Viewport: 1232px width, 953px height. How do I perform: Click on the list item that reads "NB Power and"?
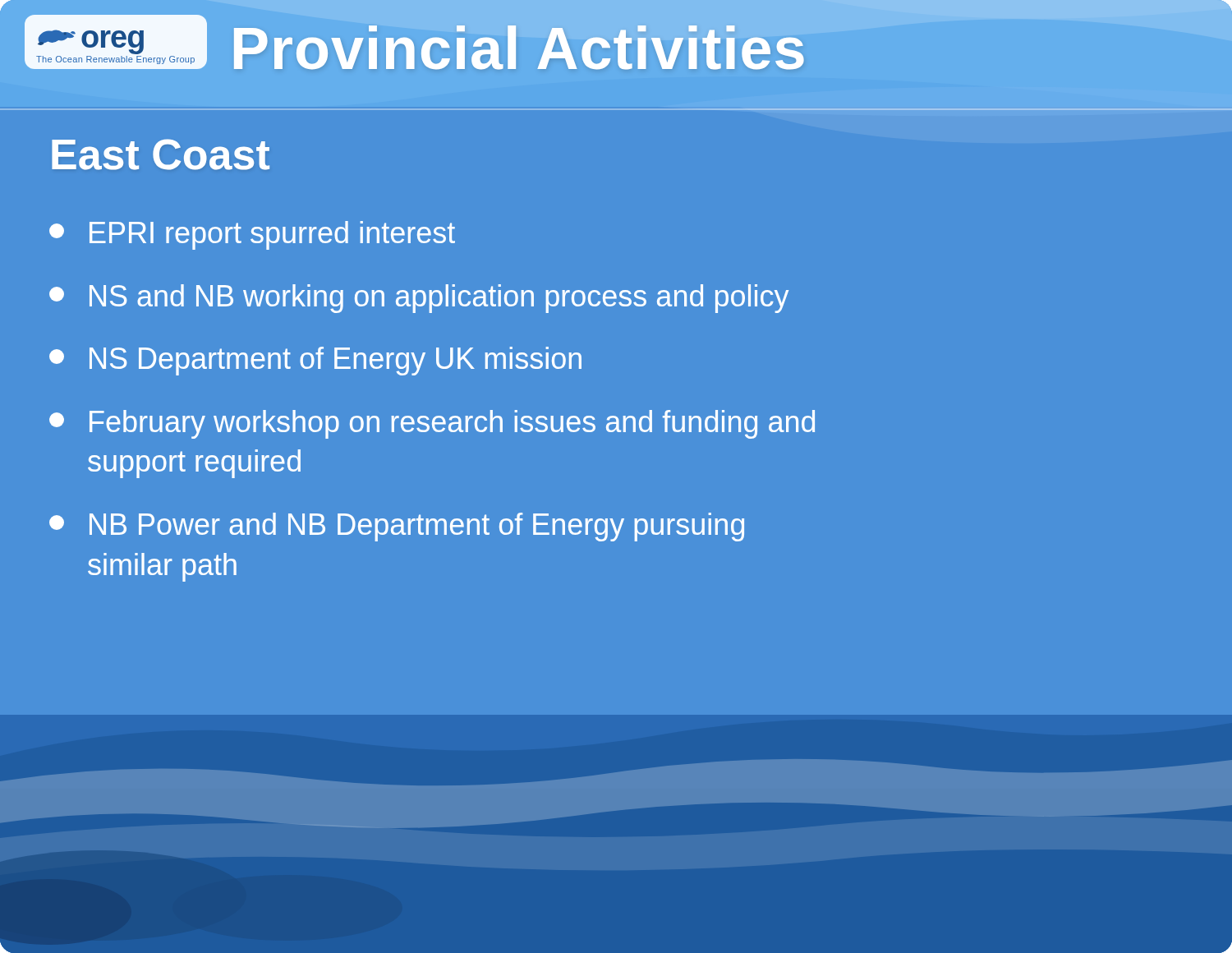tap(616, 545)
